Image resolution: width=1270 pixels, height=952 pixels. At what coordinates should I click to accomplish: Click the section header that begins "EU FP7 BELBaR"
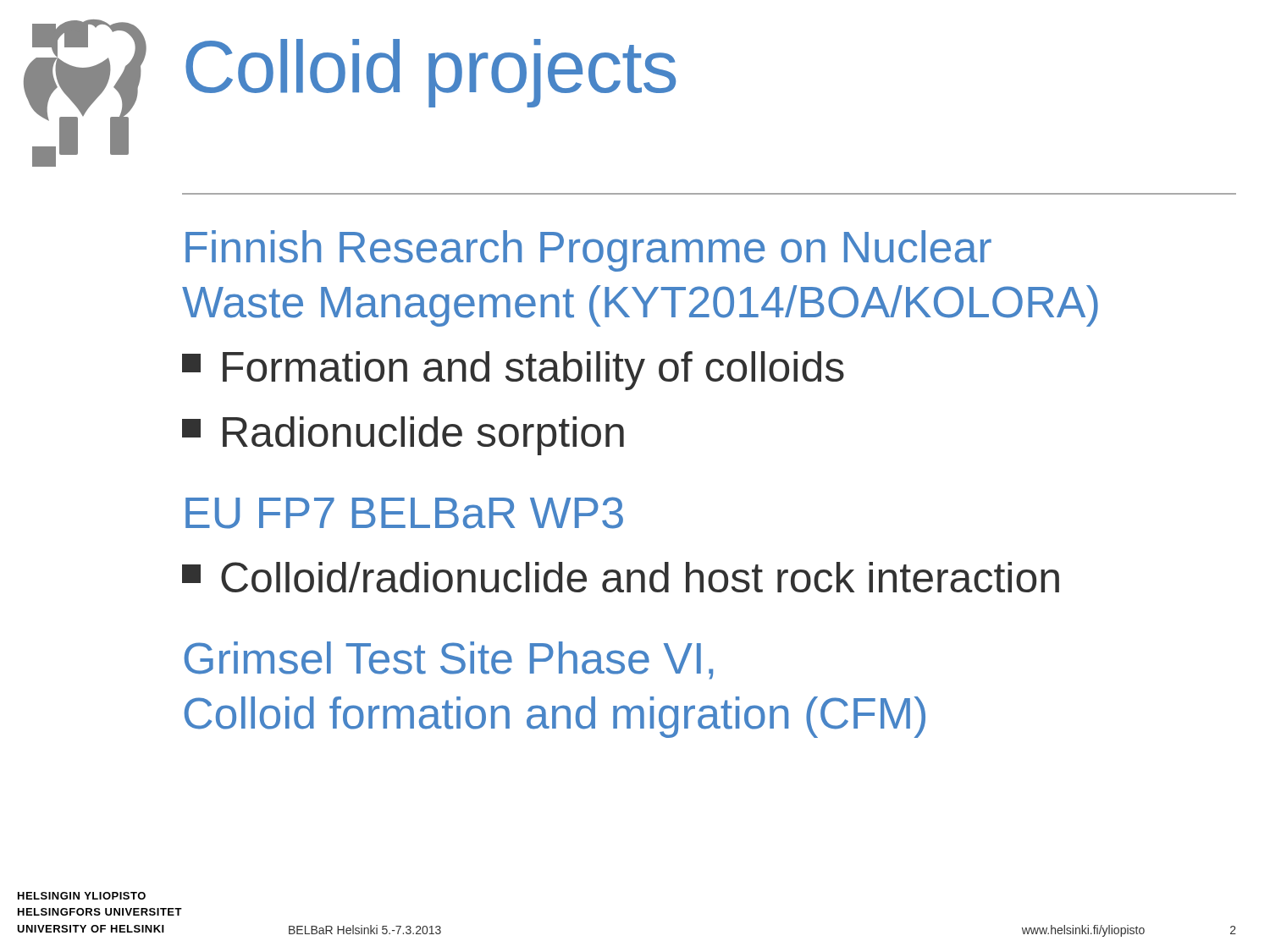pyautogui.click(x=403, y=513)
